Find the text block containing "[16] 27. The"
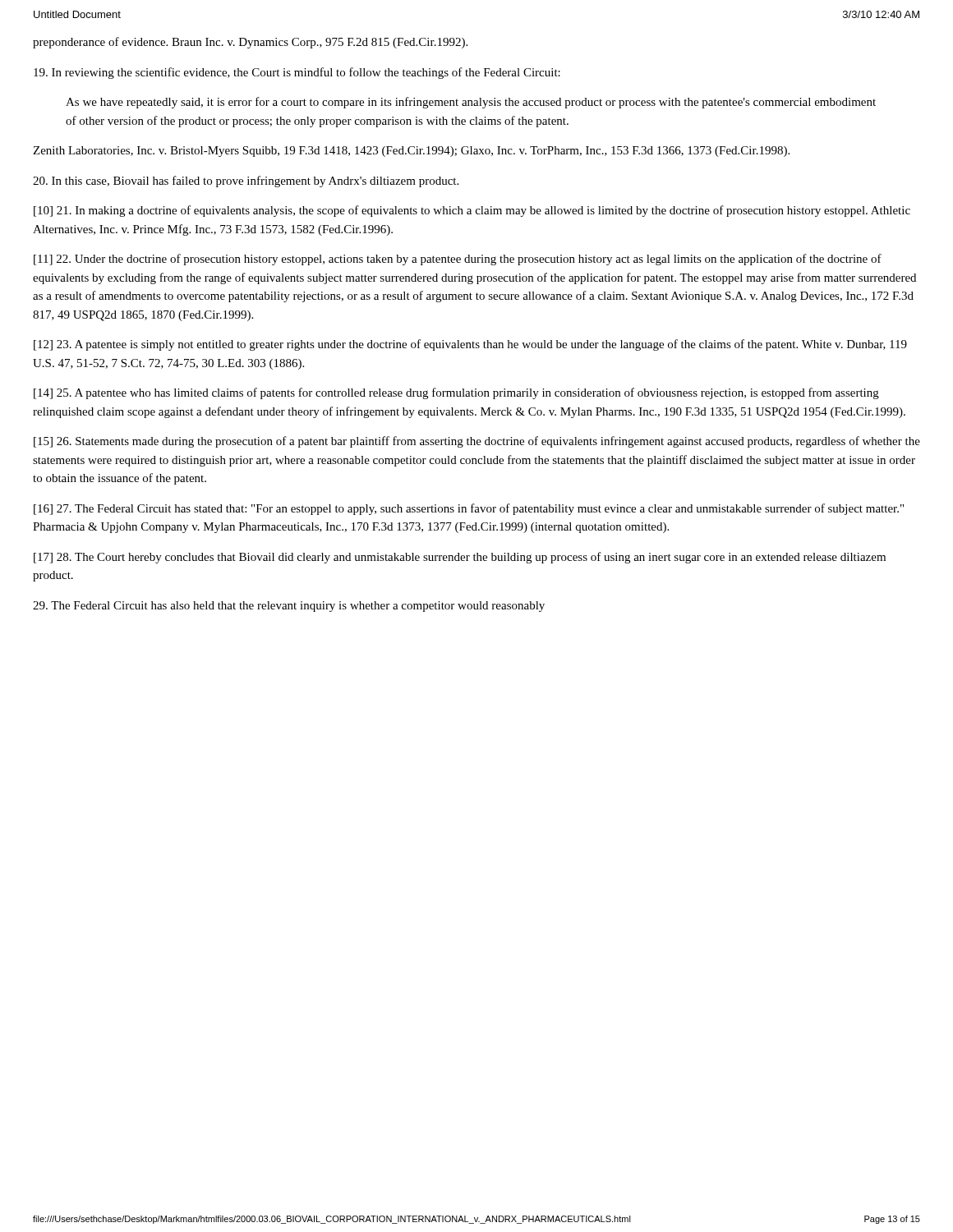The image size is (953, 1232). 469,517
